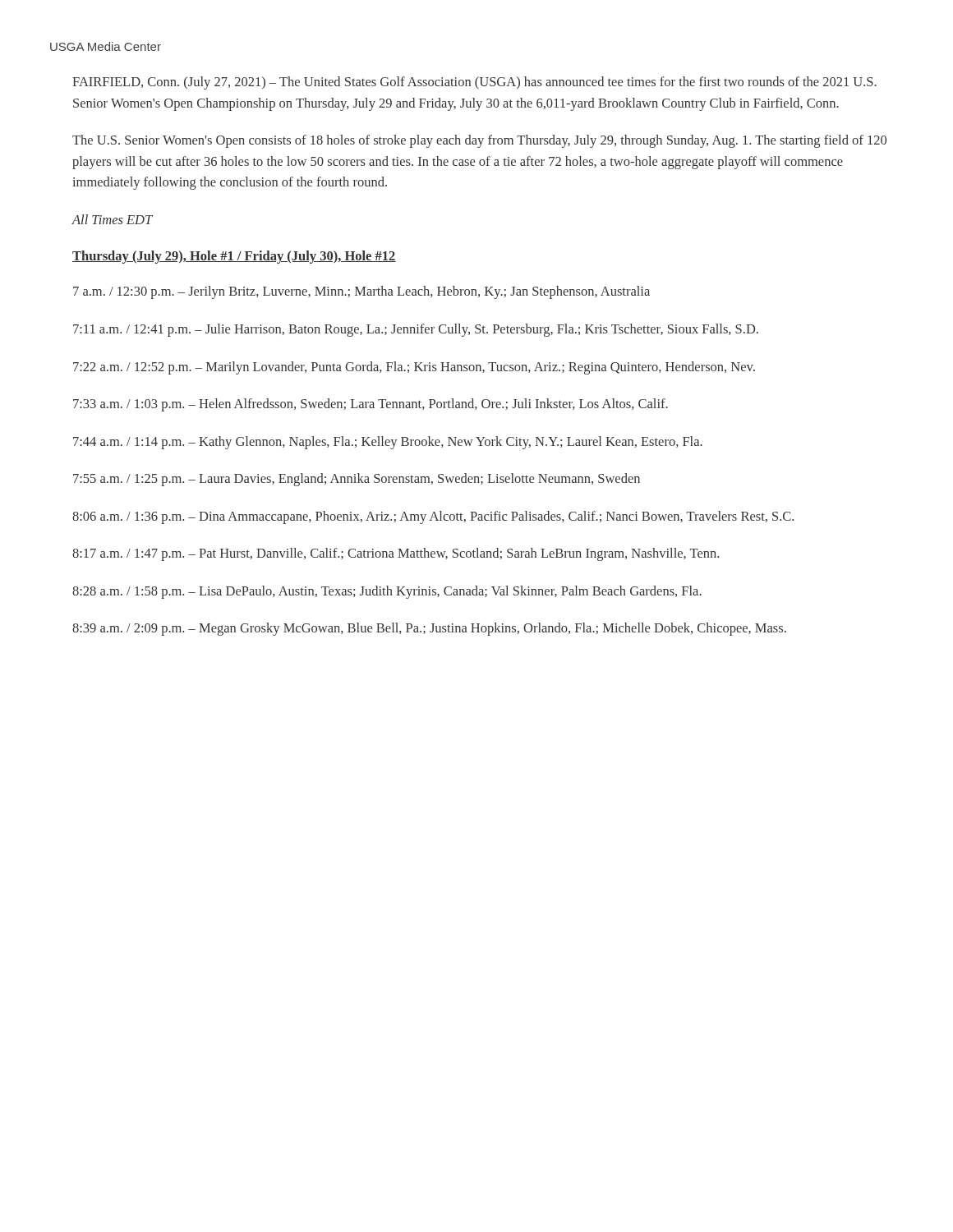Screen dimensions: 1232x953
Task: Where is the passage that starts "8:06 a.m. / 1:36 p.m. – Dina"?
Action: point(434,516)
